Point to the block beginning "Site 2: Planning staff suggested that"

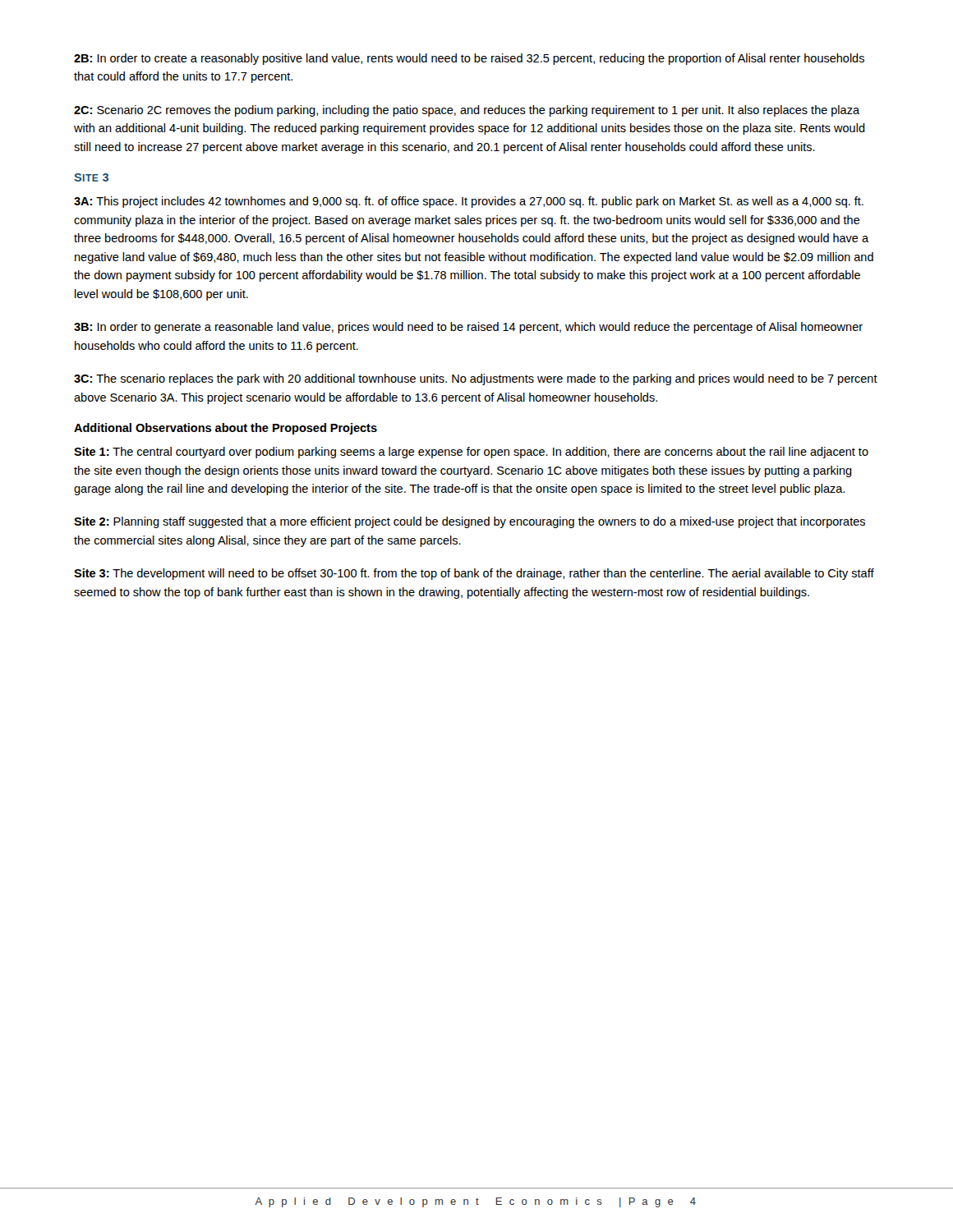tap(476, 531)
